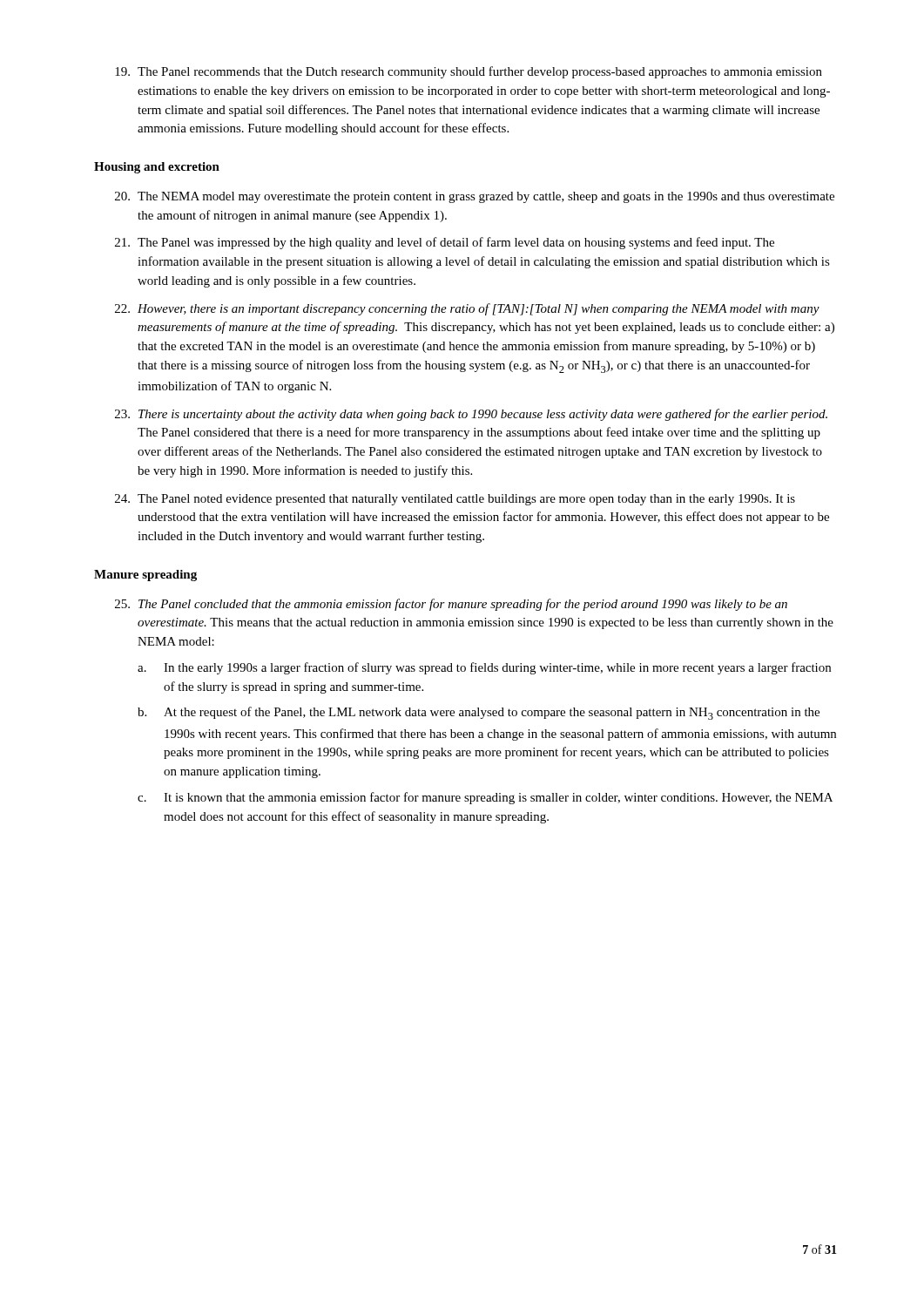Viewport: 924px width, 1307px height.
Task: Select the text starting "20. The NEMA model may overestimate the"
Action: click(x=465, y=206)
